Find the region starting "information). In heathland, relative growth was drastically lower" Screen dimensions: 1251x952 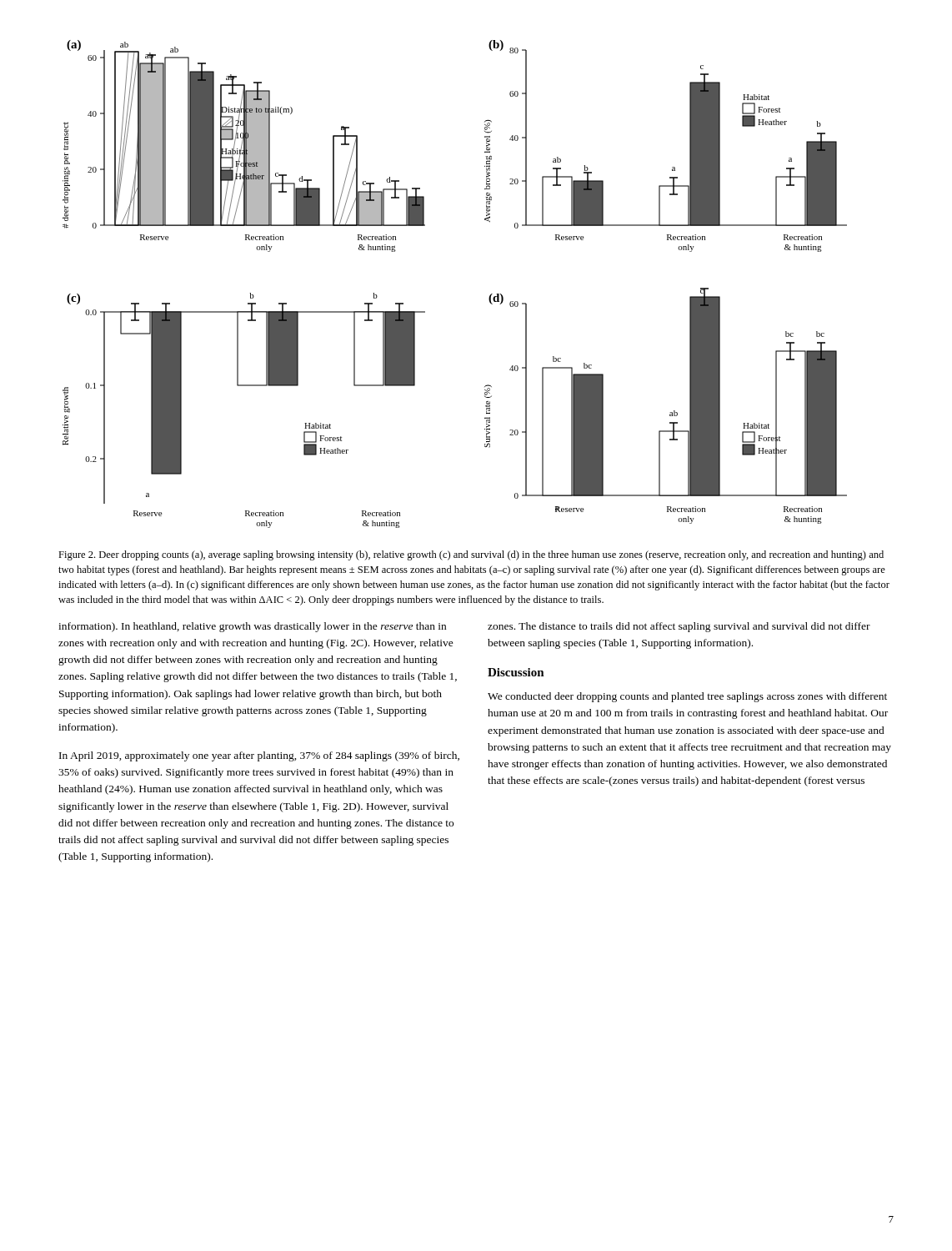tap(261, 741)
